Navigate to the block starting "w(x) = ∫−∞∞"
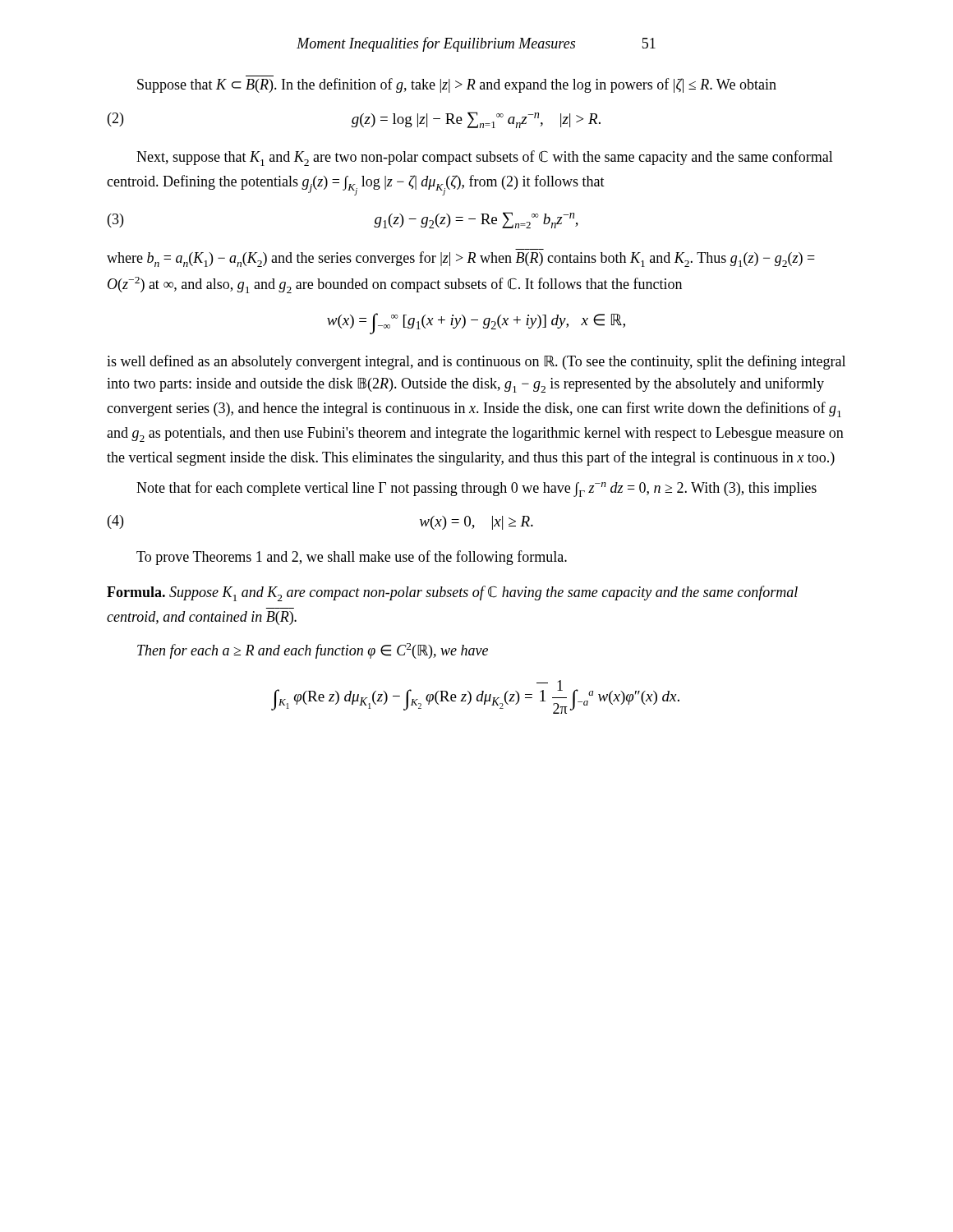Image resolution: width=953 pixels, height=1232 pixels. click(476, 322)
